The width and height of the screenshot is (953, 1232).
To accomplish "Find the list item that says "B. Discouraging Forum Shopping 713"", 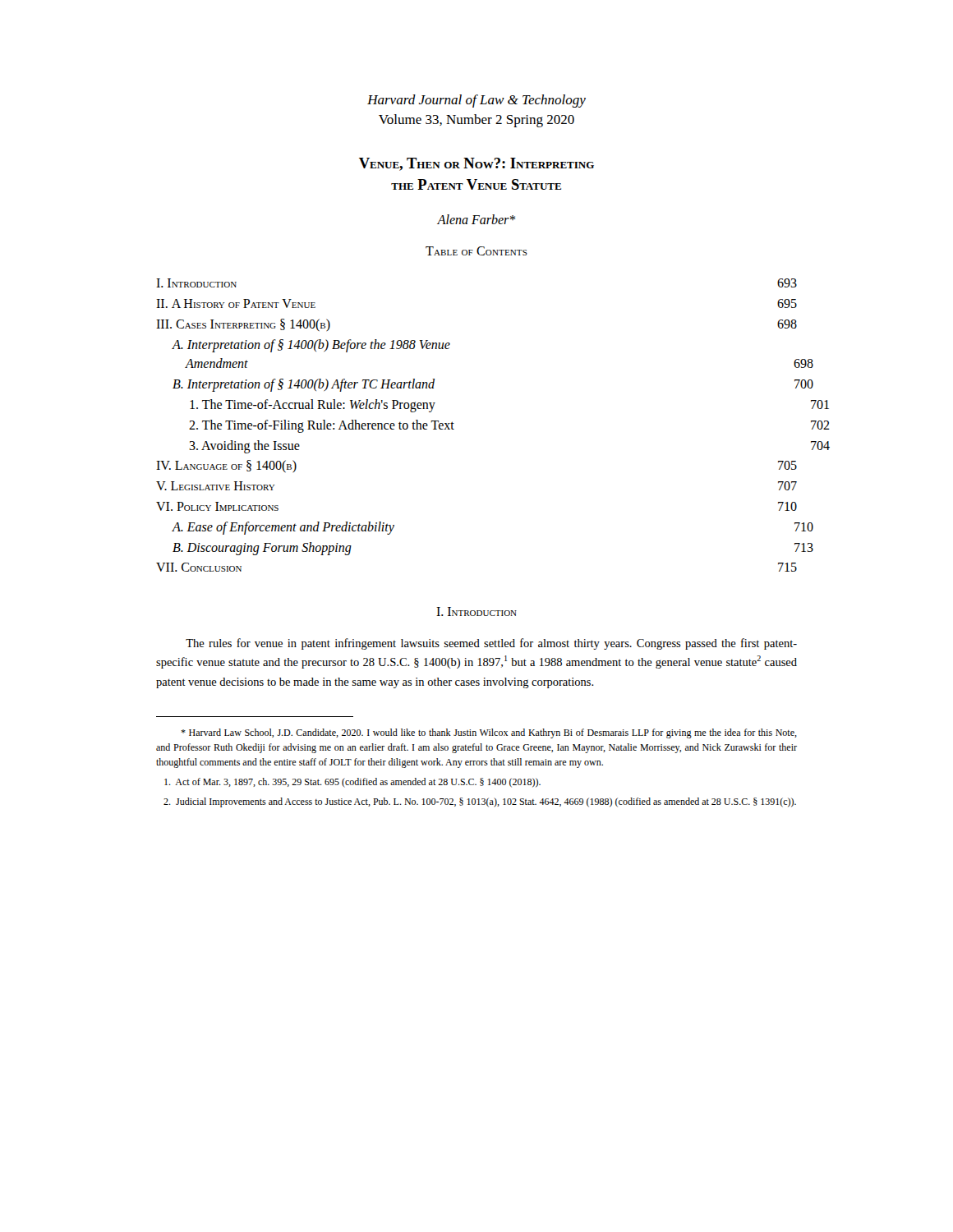I will tap(269, 548).
